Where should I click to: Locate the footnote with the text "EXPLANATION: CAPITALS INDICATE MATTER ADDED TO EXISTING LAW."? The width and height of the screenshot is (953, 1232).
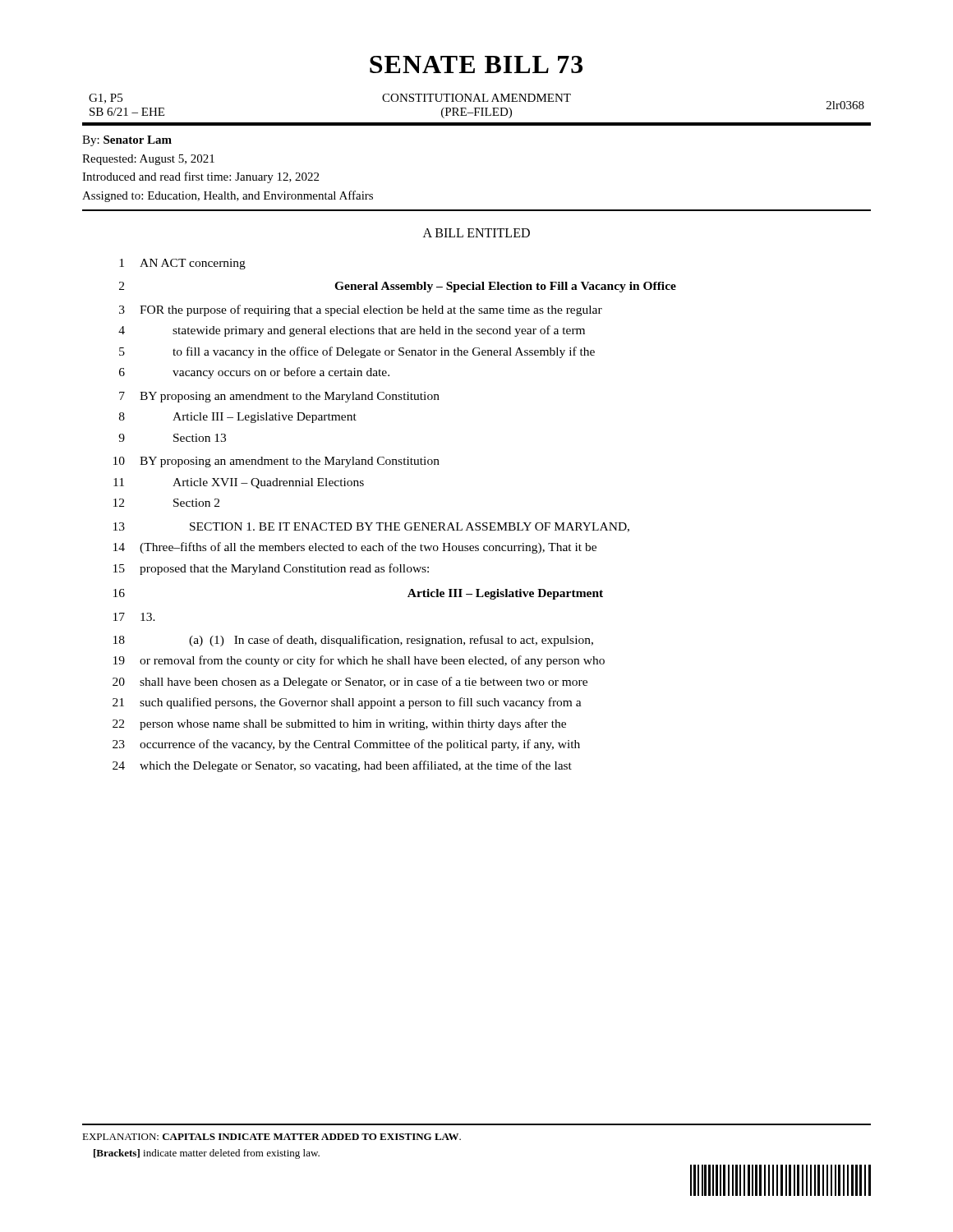tap(272, 1137)
